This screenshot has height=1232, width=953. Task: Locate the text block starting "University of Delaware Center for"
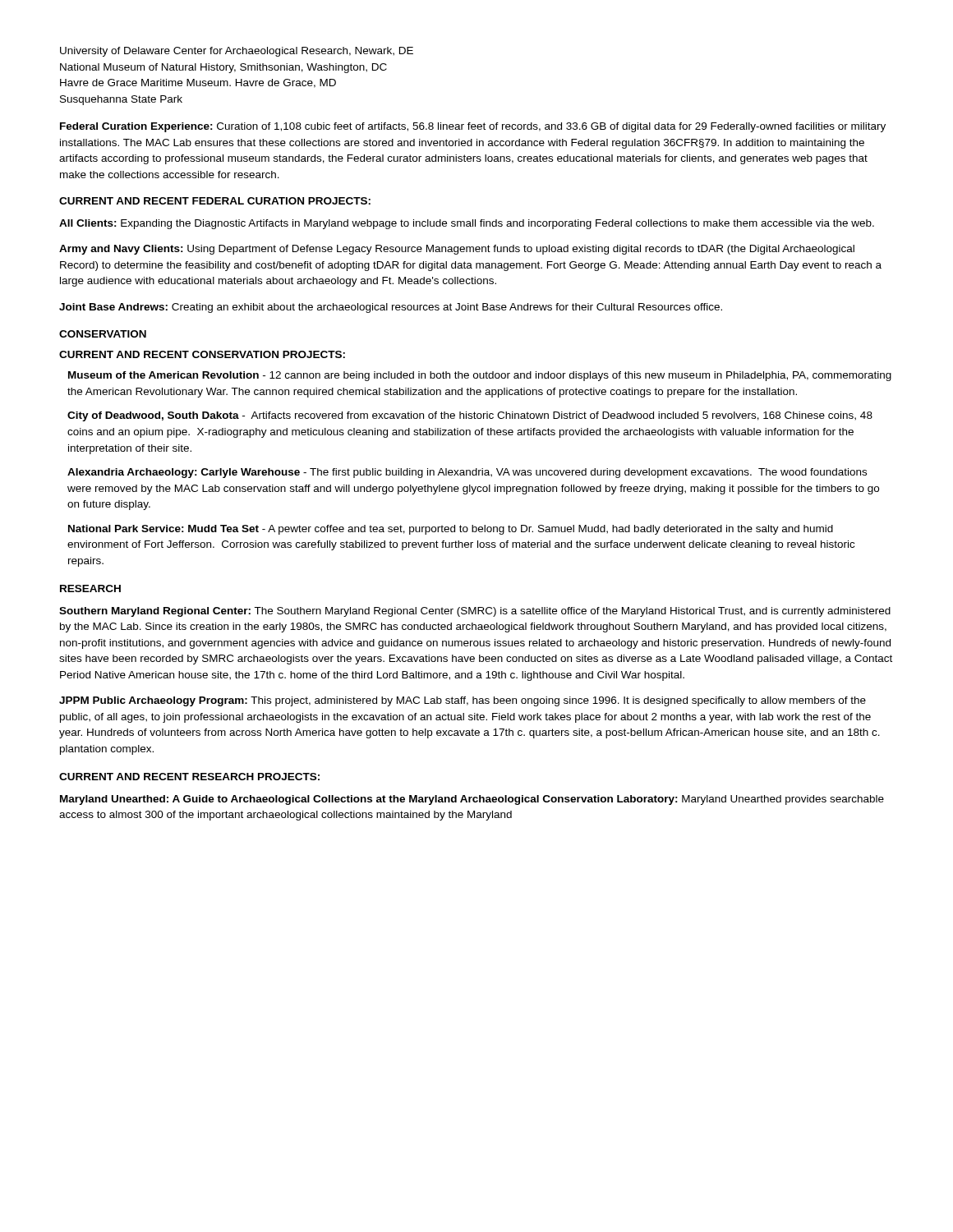tap(236, 75)
